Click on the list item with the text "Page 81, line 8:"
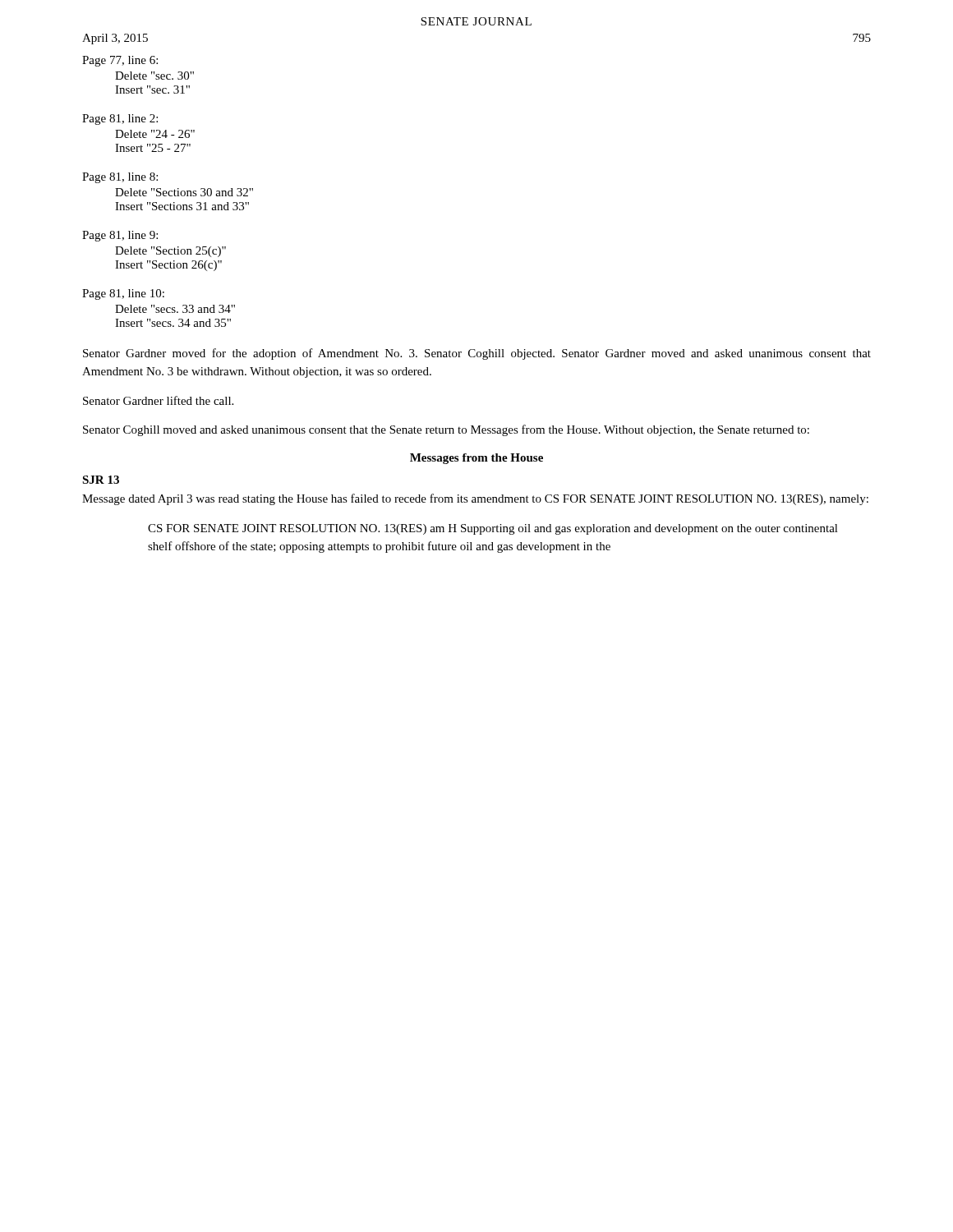Viewport: 953px width, 1232px height. [120, 178]
